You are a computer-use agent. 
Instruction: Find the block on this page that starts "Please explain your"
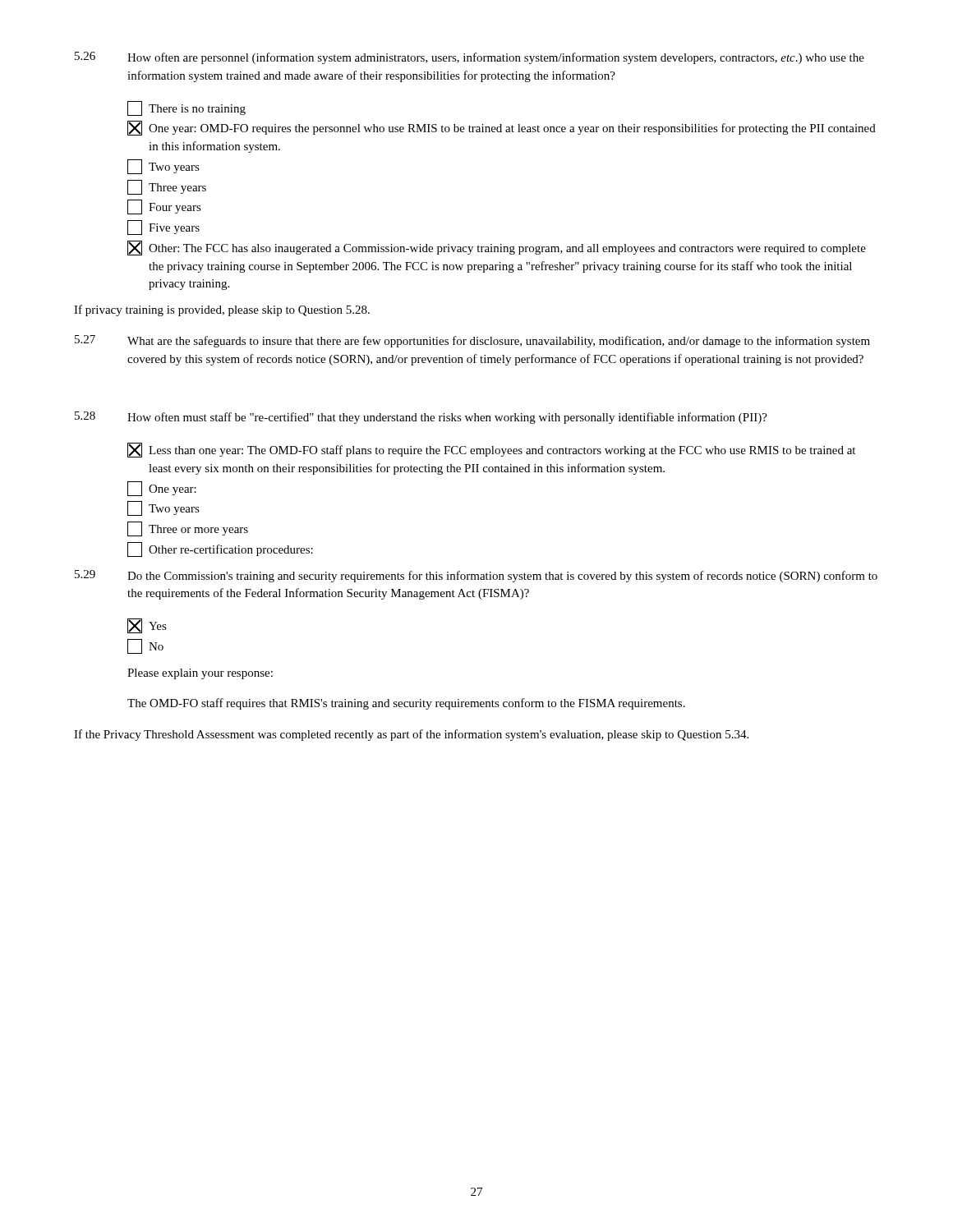click(200, 672)
